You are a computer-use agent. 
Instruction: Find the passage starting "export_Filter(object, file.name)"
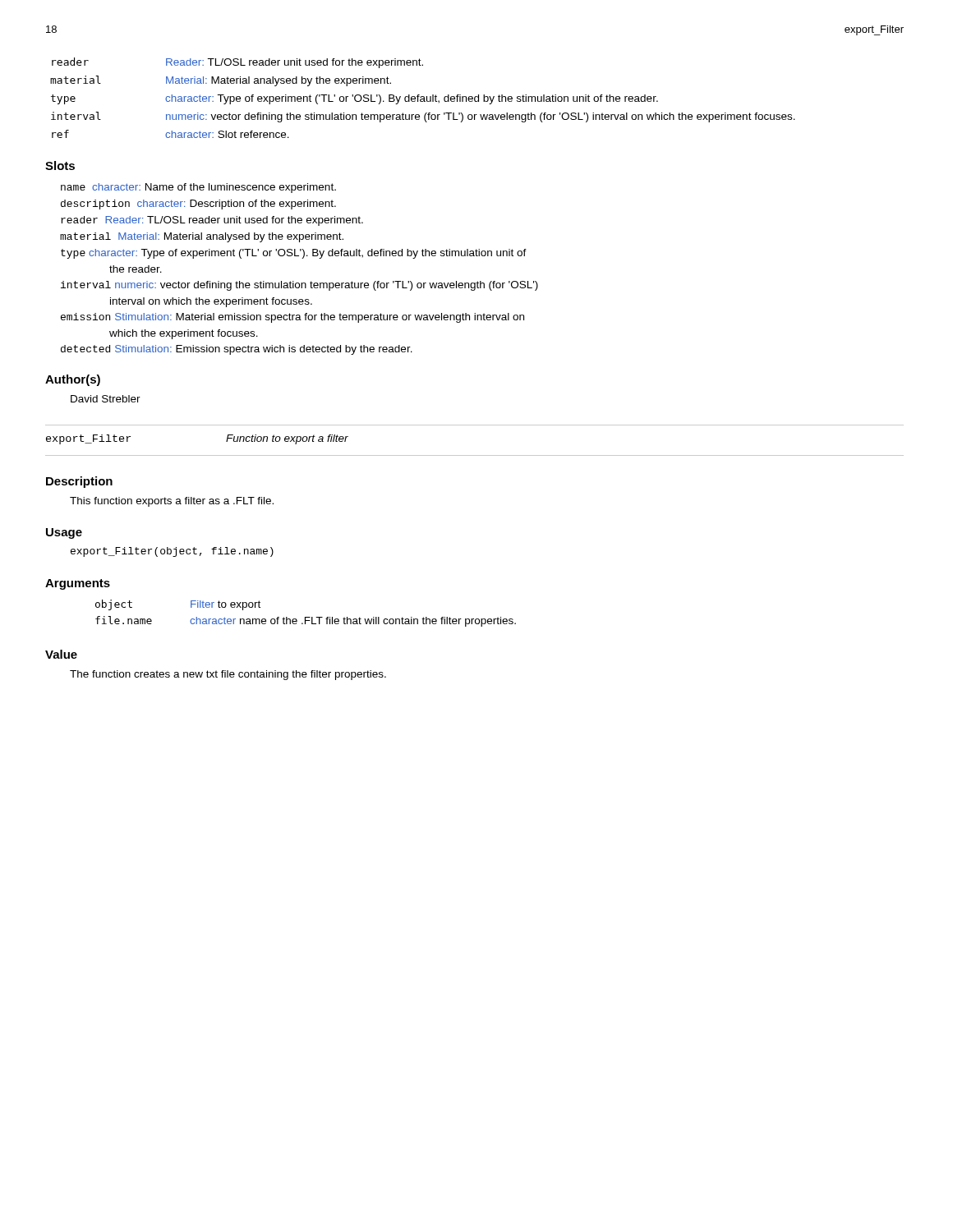click(172, 552)
